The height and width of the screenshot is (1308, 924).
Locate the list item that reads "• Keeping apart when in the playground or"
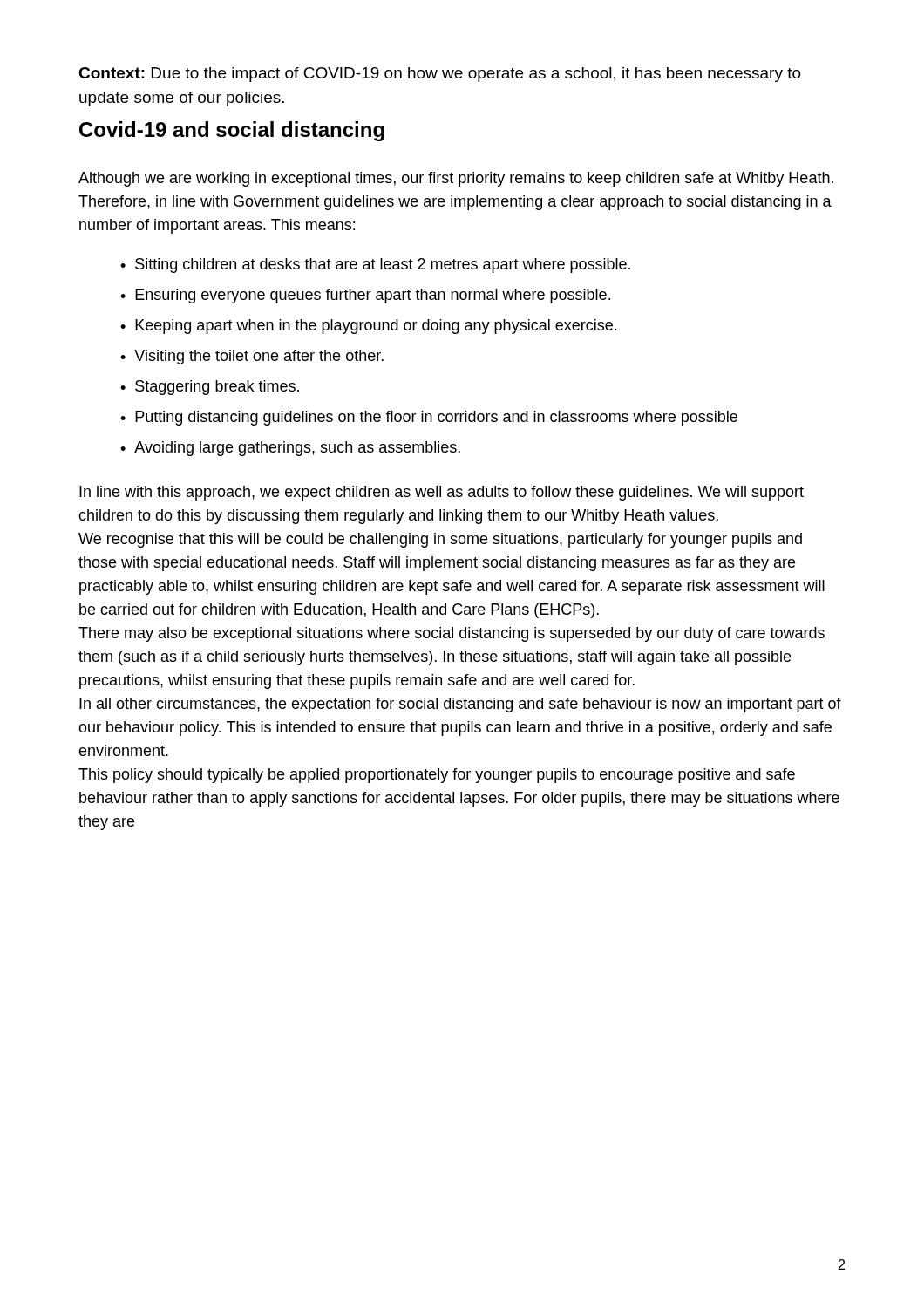click(369, 327)
